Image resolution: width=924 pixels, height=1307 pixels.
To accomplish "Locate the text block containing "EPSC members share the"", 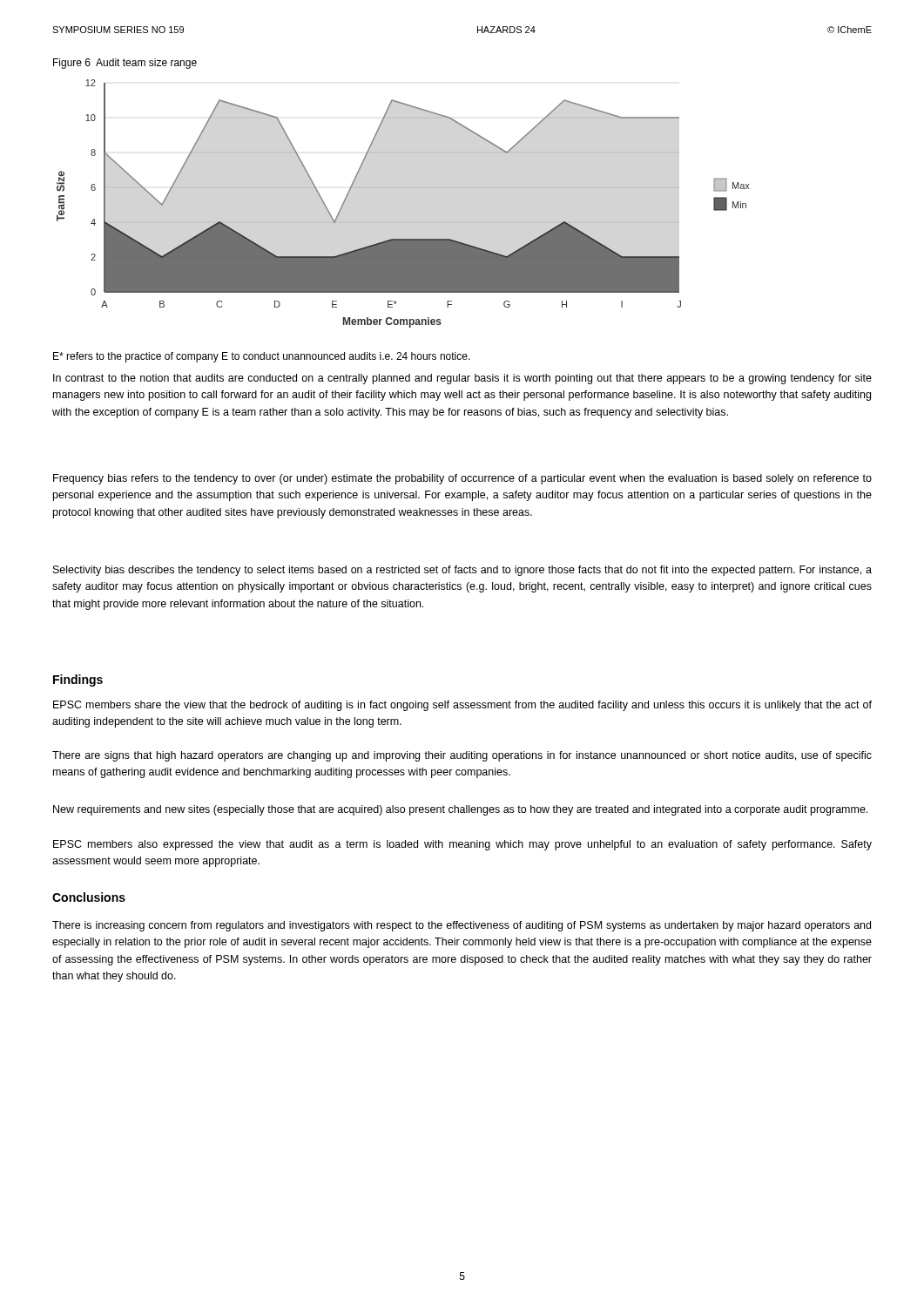I will point(462,713).
